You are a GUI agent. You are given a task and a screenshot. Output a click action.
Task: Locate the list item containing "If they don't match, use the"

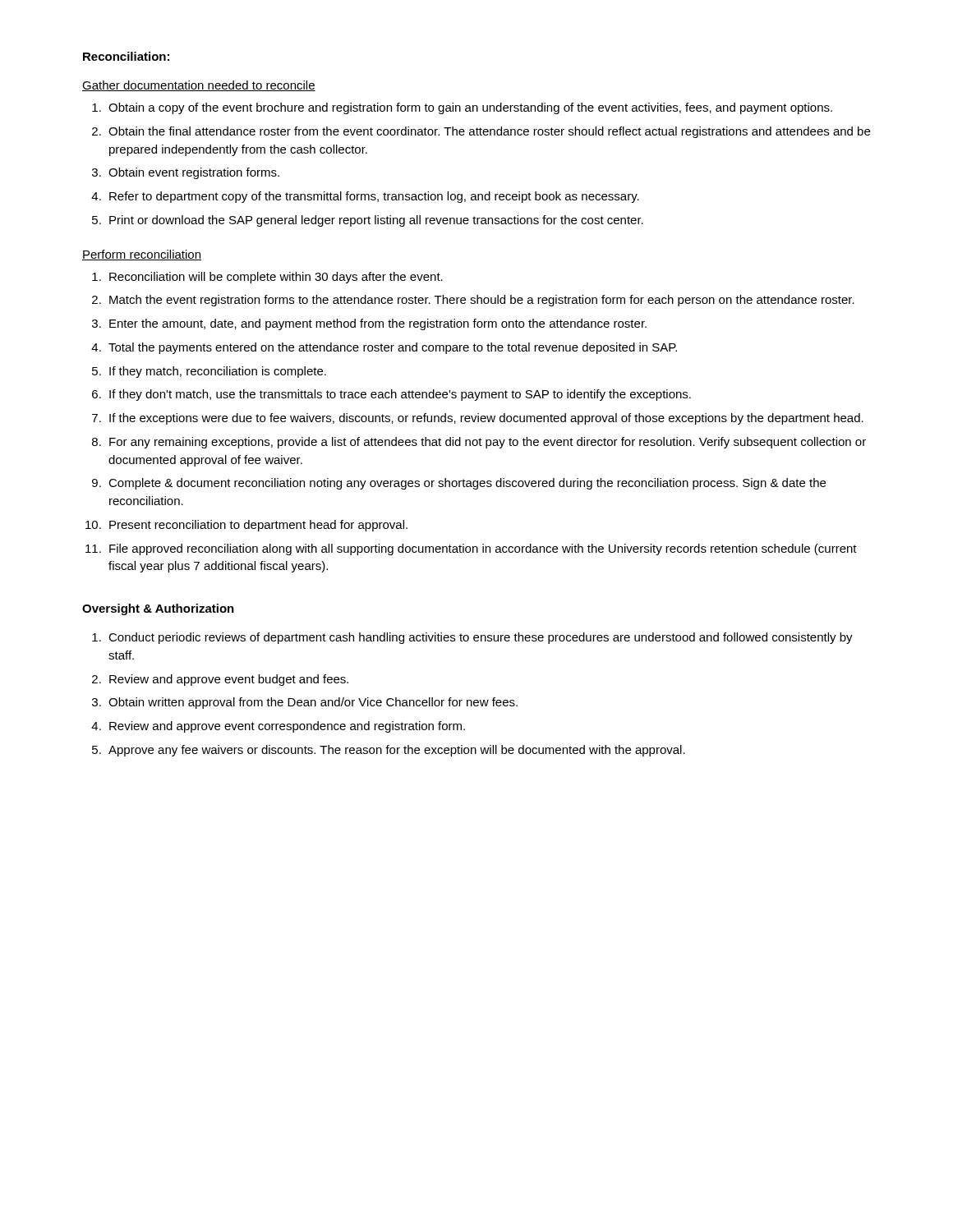coord(488,394)
